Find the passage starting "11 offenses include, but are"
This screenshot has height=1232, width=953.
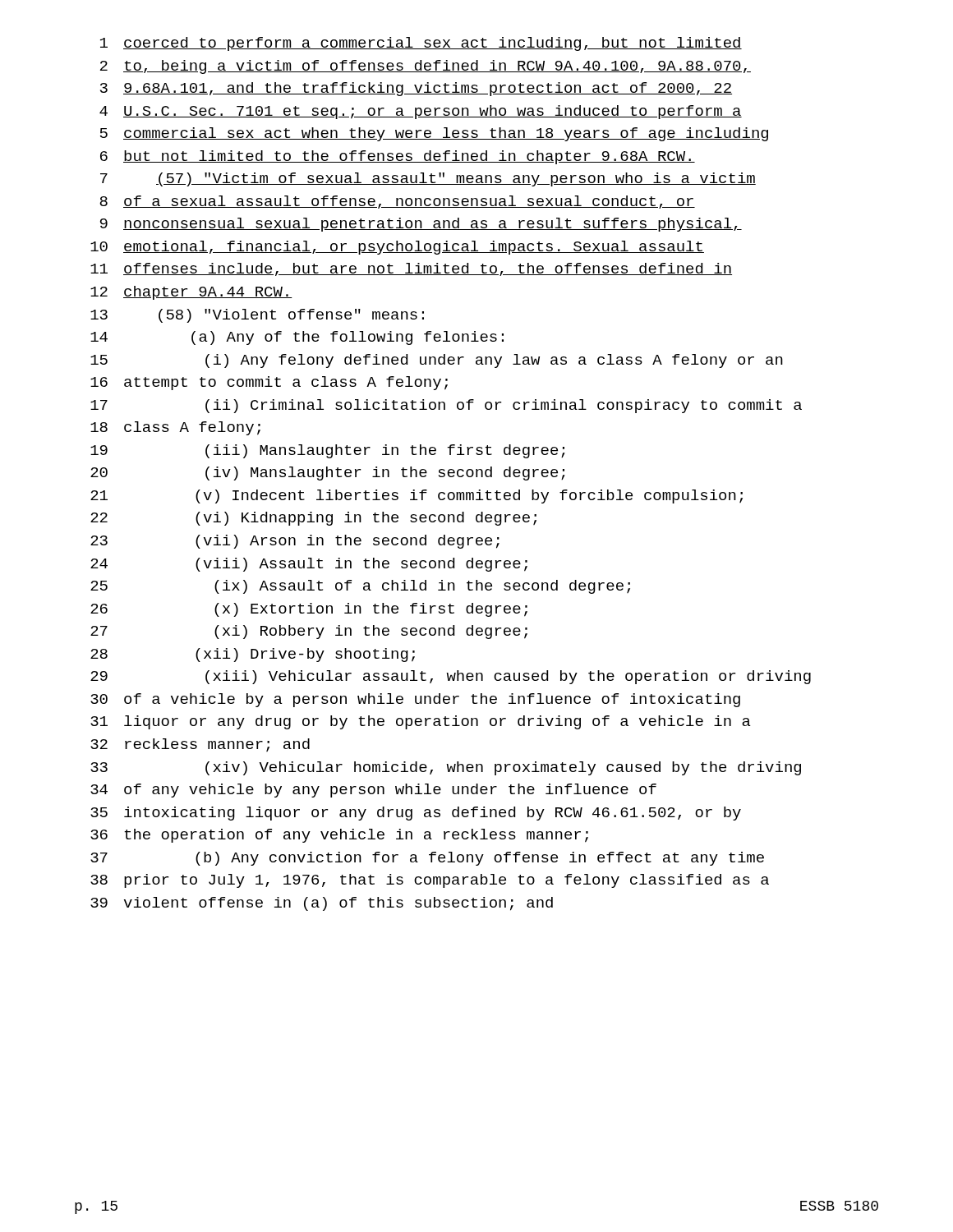tap(476, 270)
